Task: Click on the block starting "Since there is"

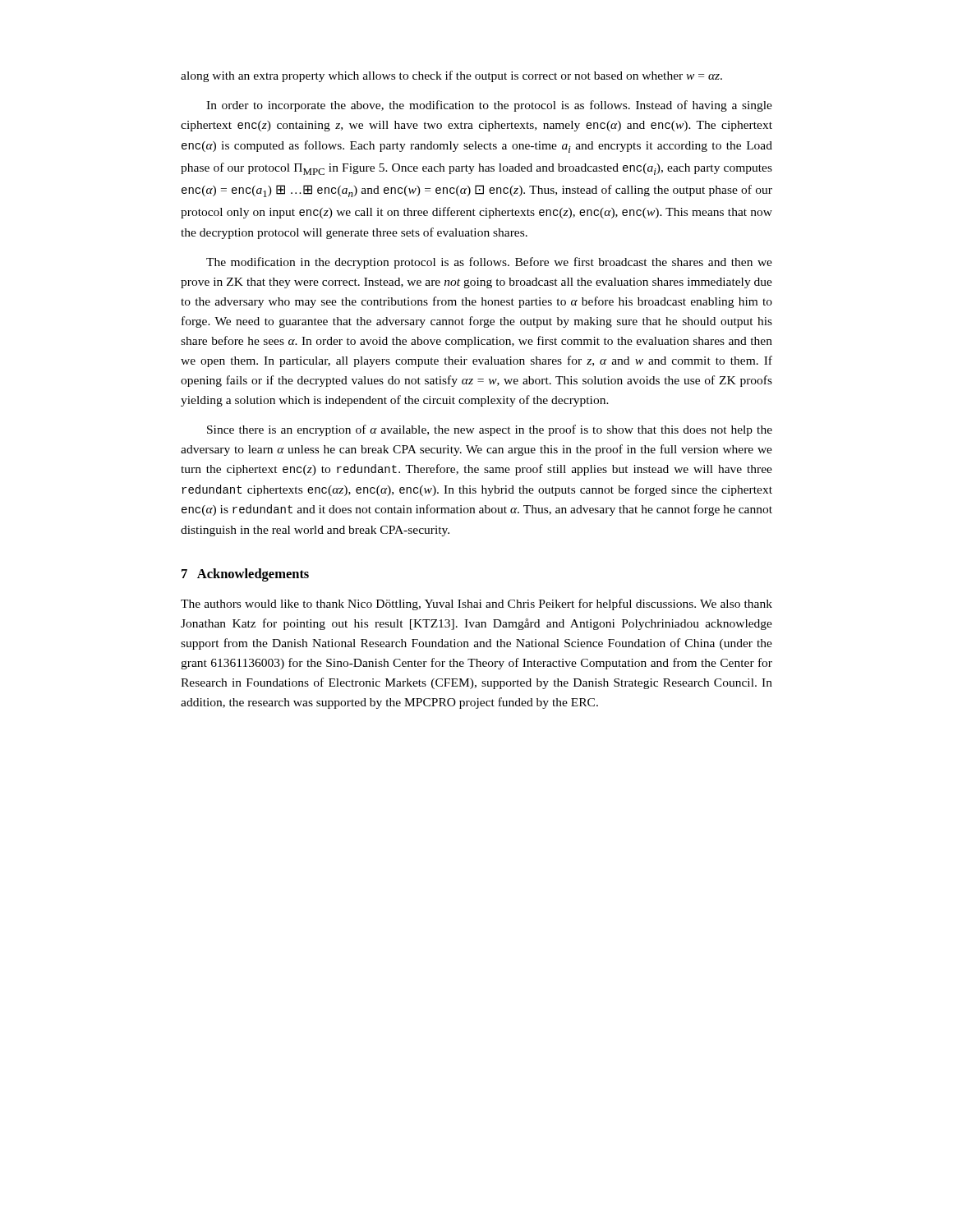Action: pos(476,480)
